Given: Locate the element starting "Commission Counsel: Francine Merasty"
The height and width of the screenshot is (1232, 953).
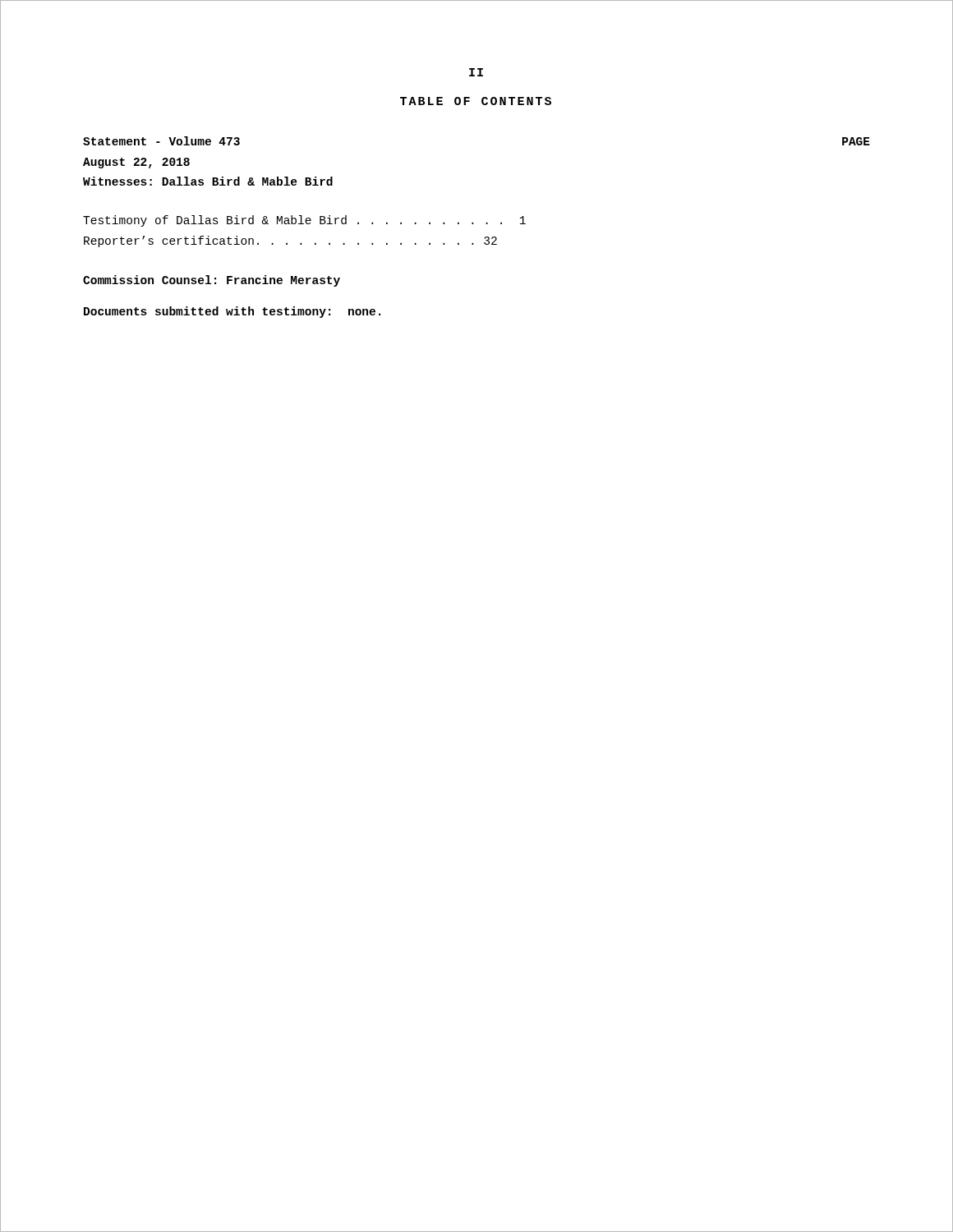Looking at the screenshot, I should click(x=212, y=281).
